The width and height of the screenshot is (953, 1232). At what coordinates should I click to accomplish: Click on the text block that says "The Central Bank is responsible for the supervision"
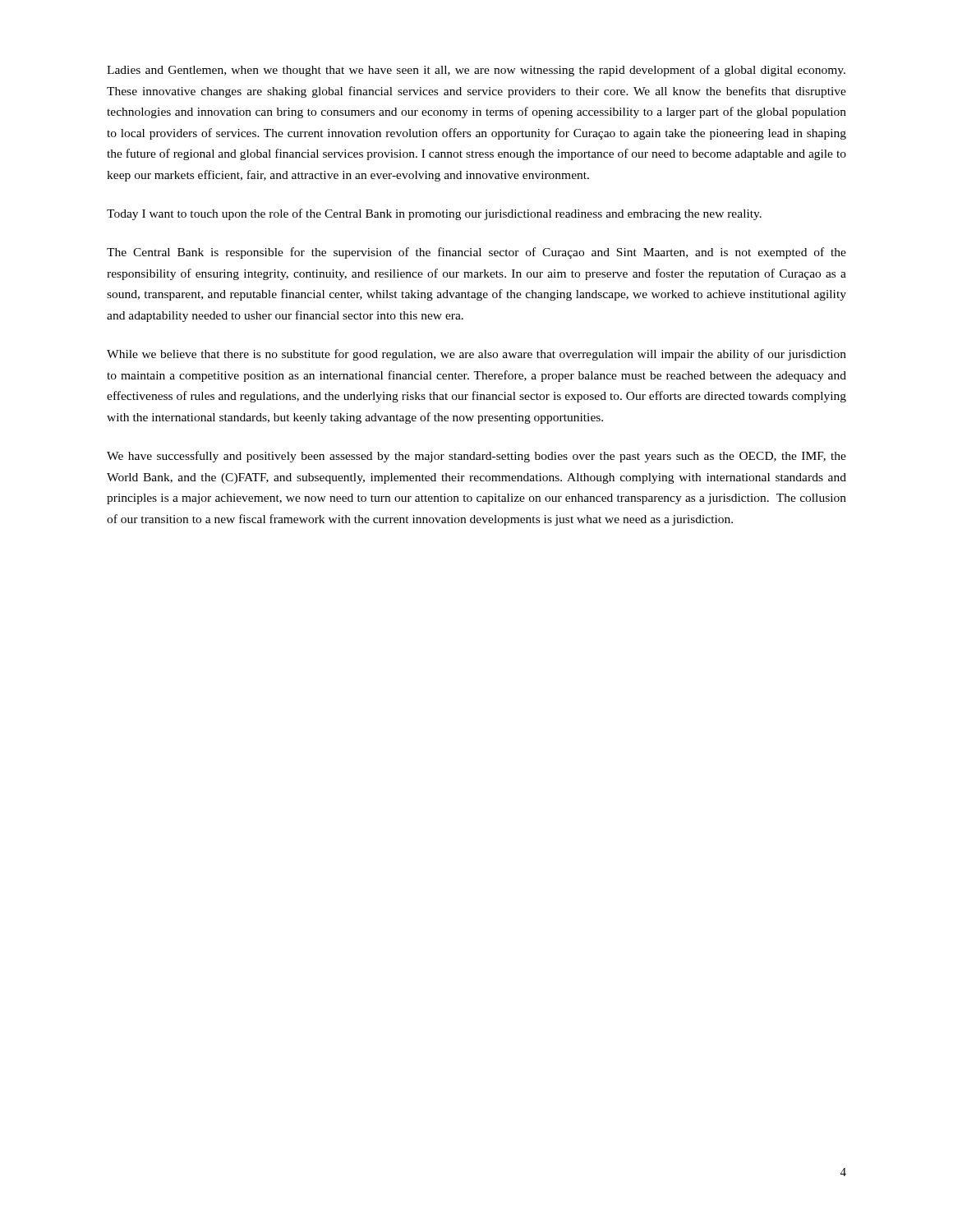pyautogui.click(x=476, y=283)
